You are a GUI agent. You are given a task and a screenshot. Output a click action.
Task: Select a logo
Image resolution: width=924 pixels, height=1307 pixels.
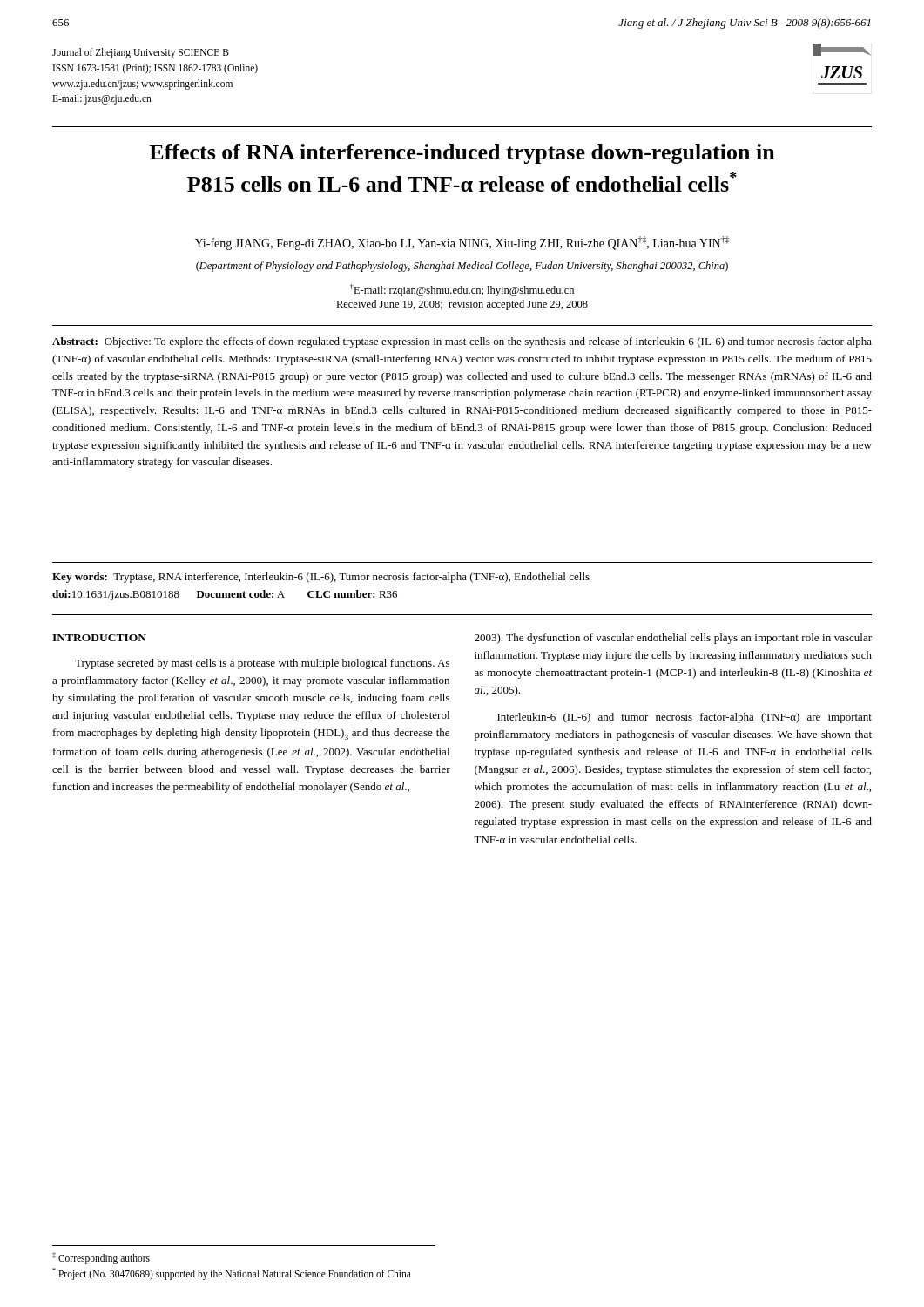click(x=842, y=69)
